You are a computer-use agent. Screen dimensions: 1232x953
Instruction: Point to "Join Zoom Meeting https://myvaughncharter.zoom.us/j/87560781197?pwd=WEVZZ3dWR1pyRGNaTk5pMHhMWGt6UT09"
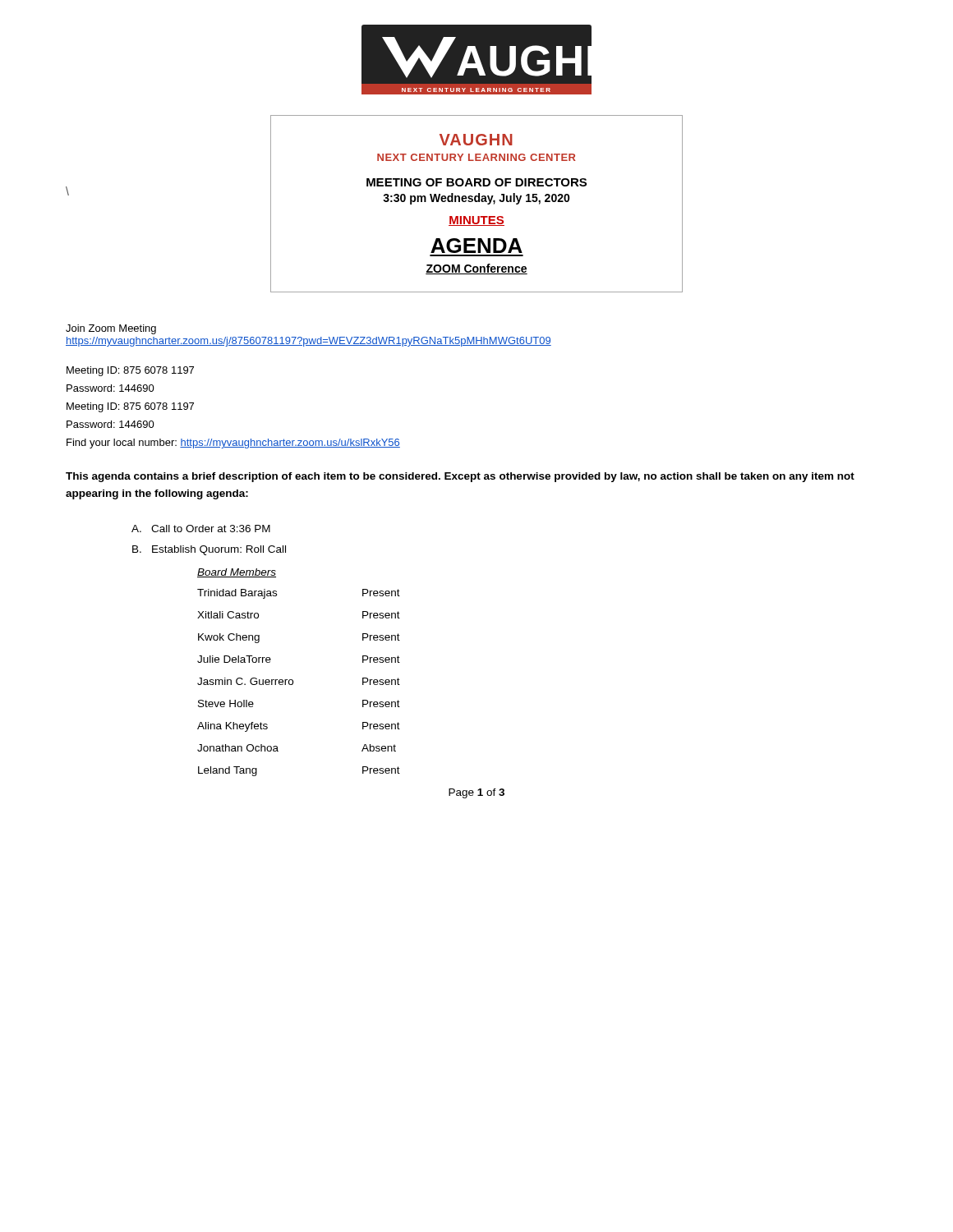308,334
